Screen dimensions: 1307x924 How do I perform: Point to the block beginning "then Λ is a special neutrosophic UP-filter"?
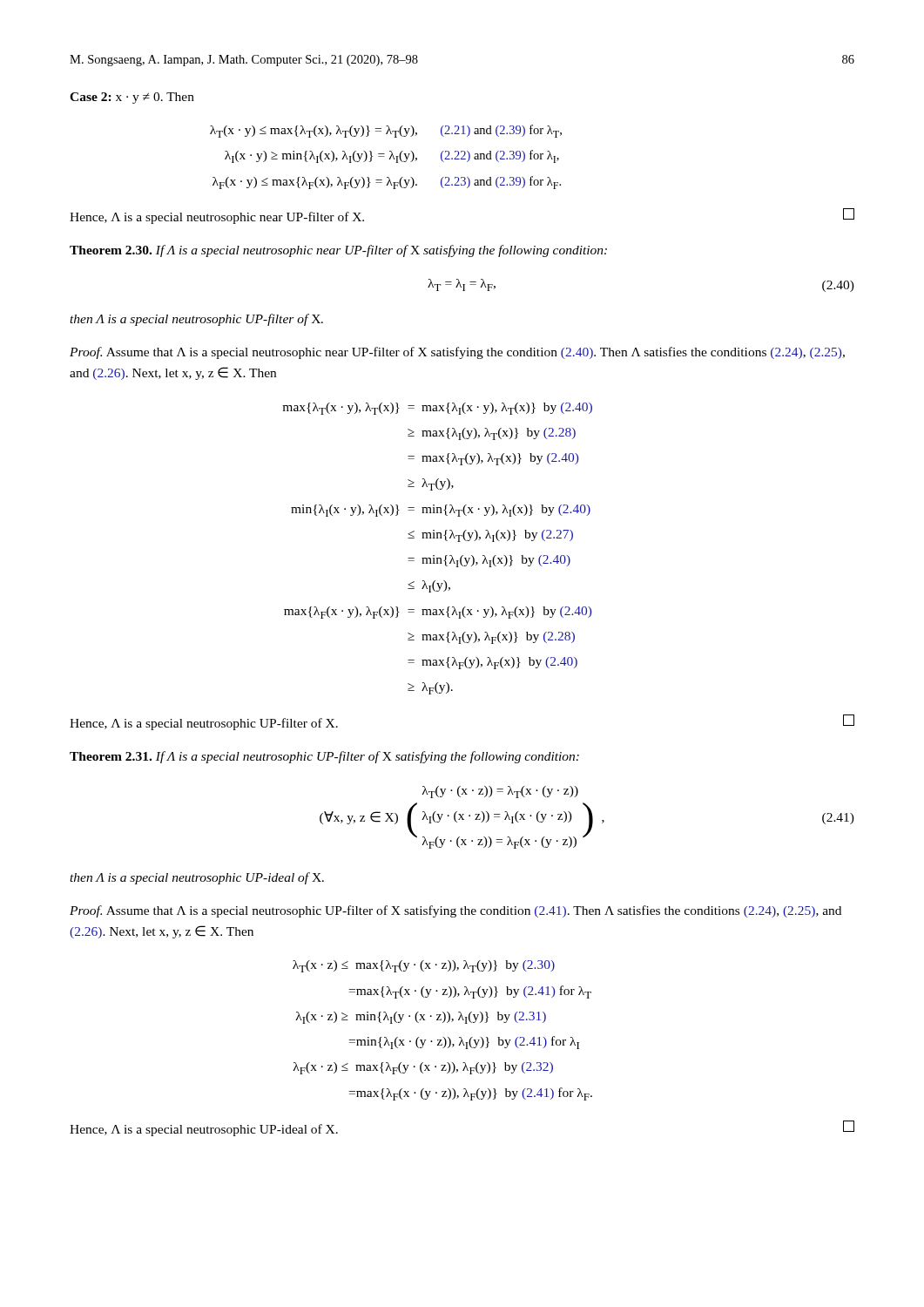197,319
